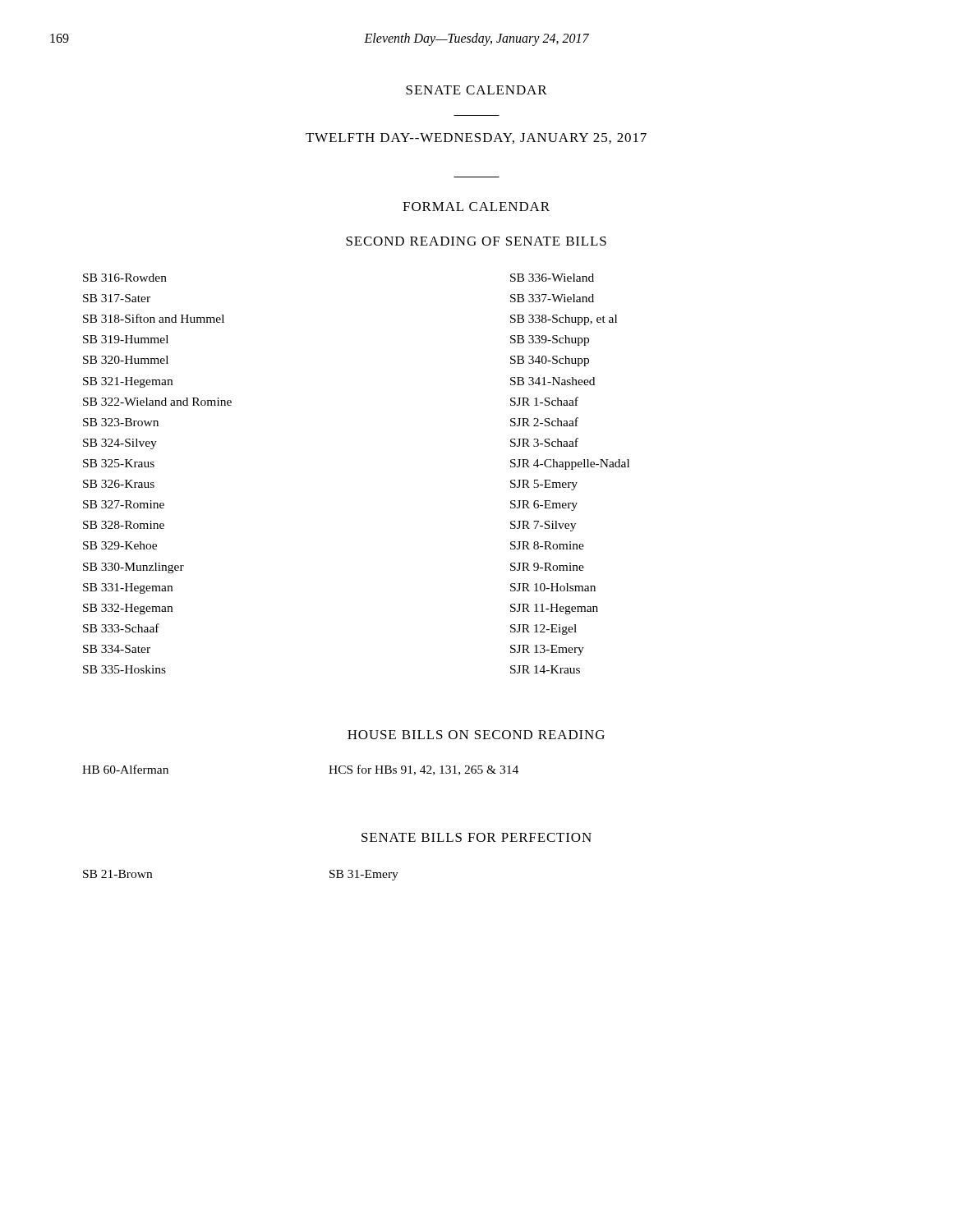
Task: Click on the block starting "TWELFTH DAY--WEDNESDAY, JANUARY 25, 2017"
Action: pos(476,138)
